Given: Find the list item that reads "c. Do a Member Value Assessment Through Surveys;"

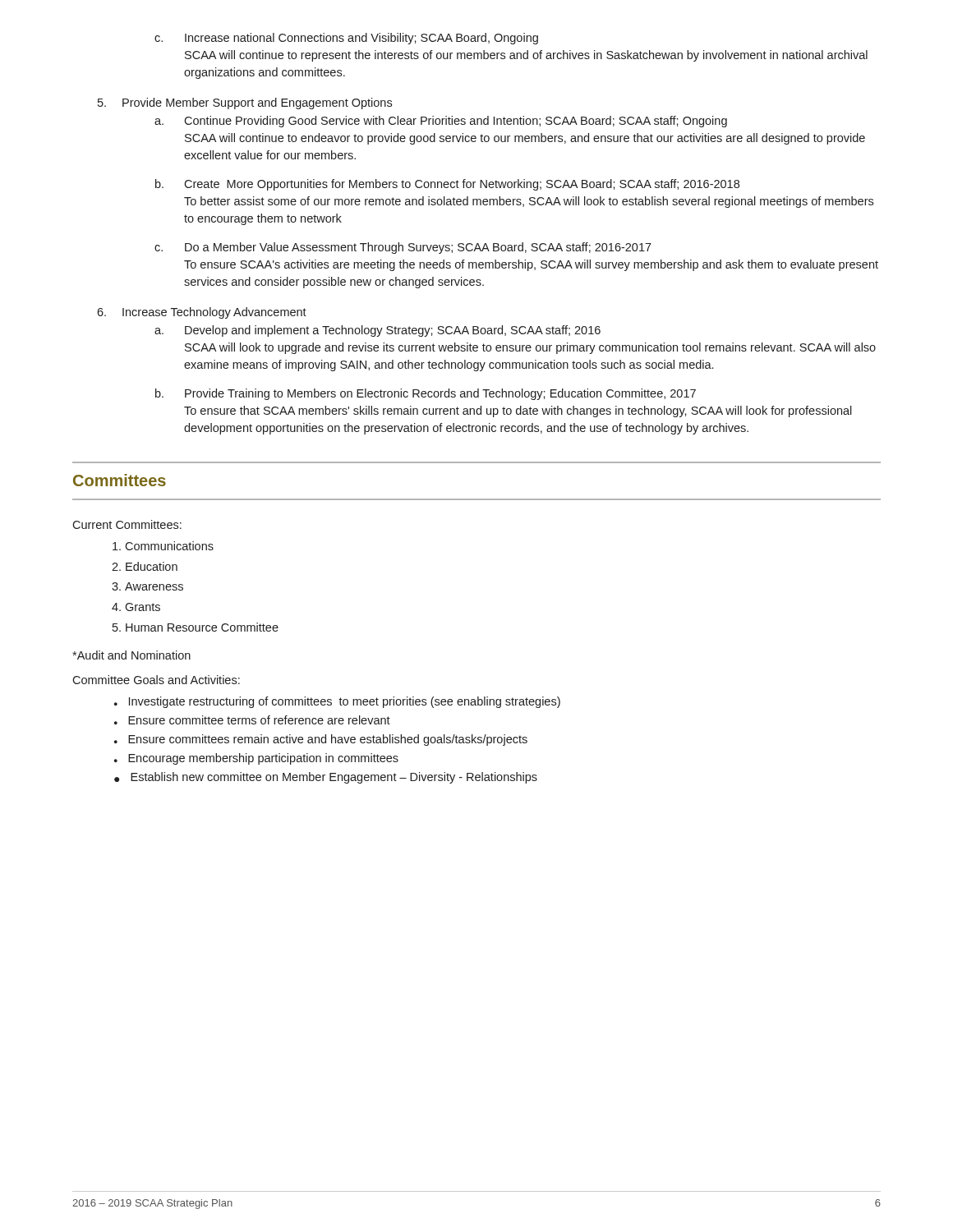Looking at the screenshot, I should (518, 266).
